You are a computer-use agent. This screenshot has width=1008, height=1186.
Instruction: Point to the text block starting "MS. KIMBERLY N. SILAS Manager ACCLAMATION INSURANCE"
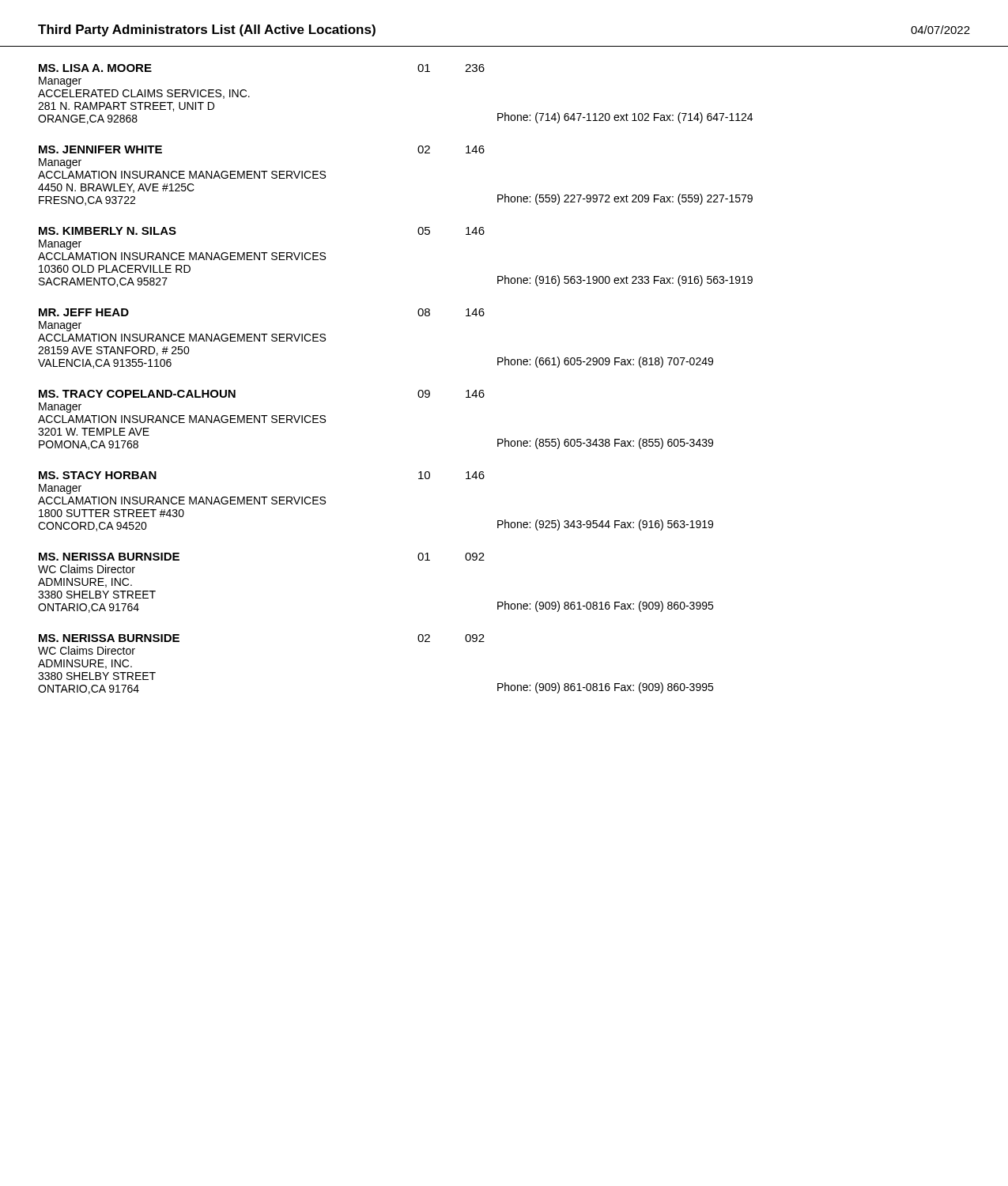tap(105, 230)
